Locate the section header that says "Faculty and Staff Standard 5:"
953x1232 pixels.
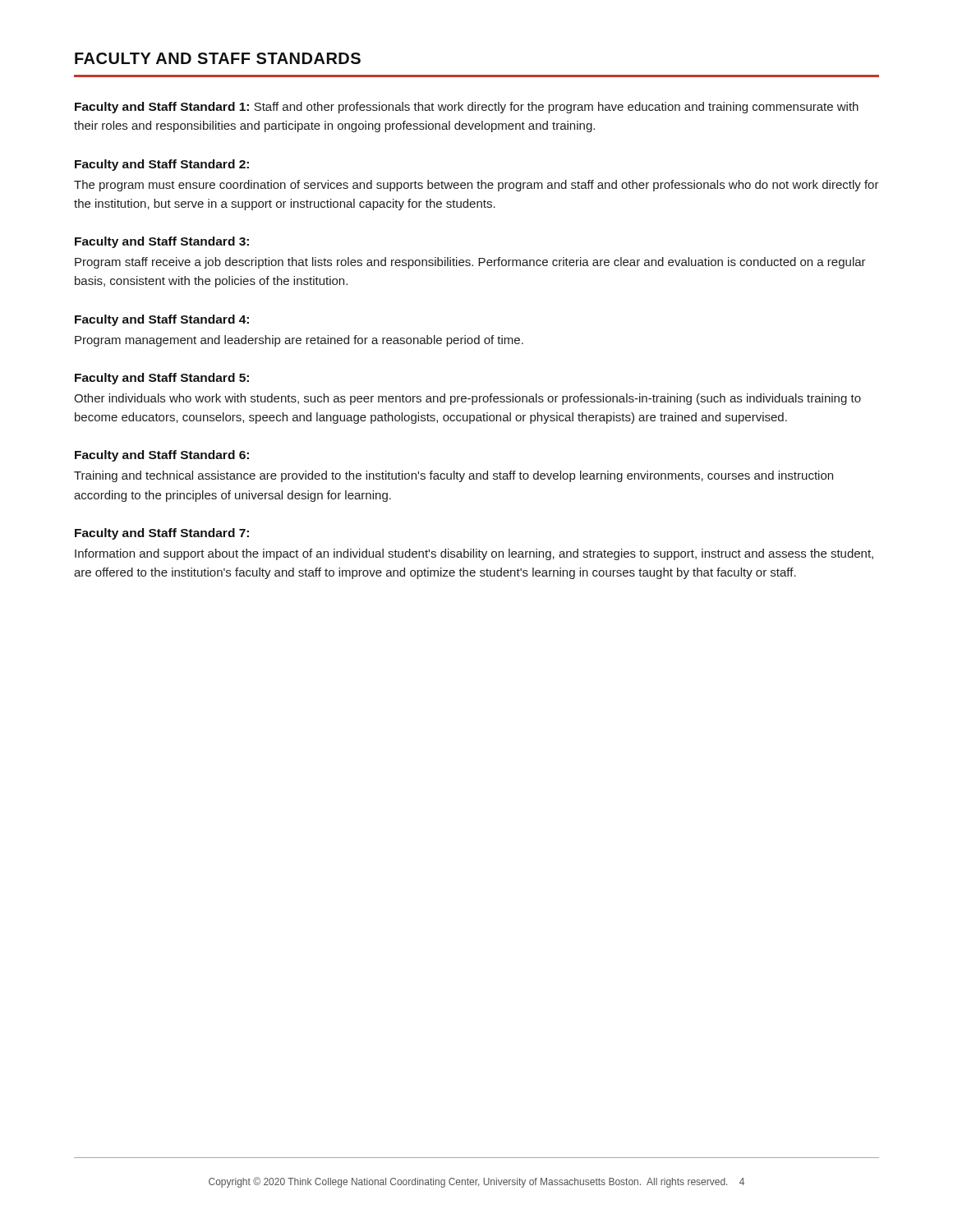tap(162, 379)
